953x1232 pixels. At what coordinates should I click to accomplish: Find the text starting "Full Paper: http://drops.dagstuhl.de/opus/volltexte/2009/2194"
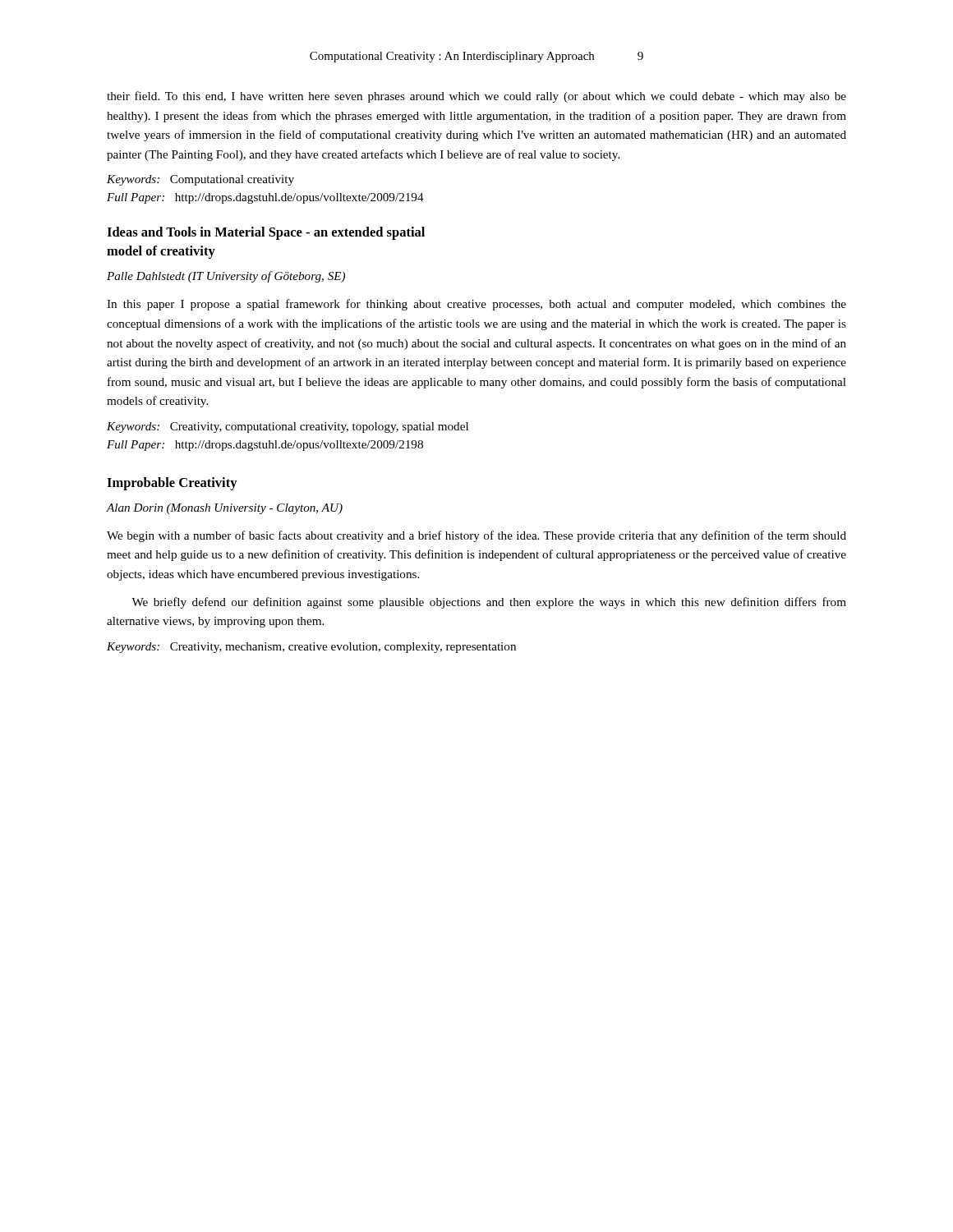pos(265,197)
